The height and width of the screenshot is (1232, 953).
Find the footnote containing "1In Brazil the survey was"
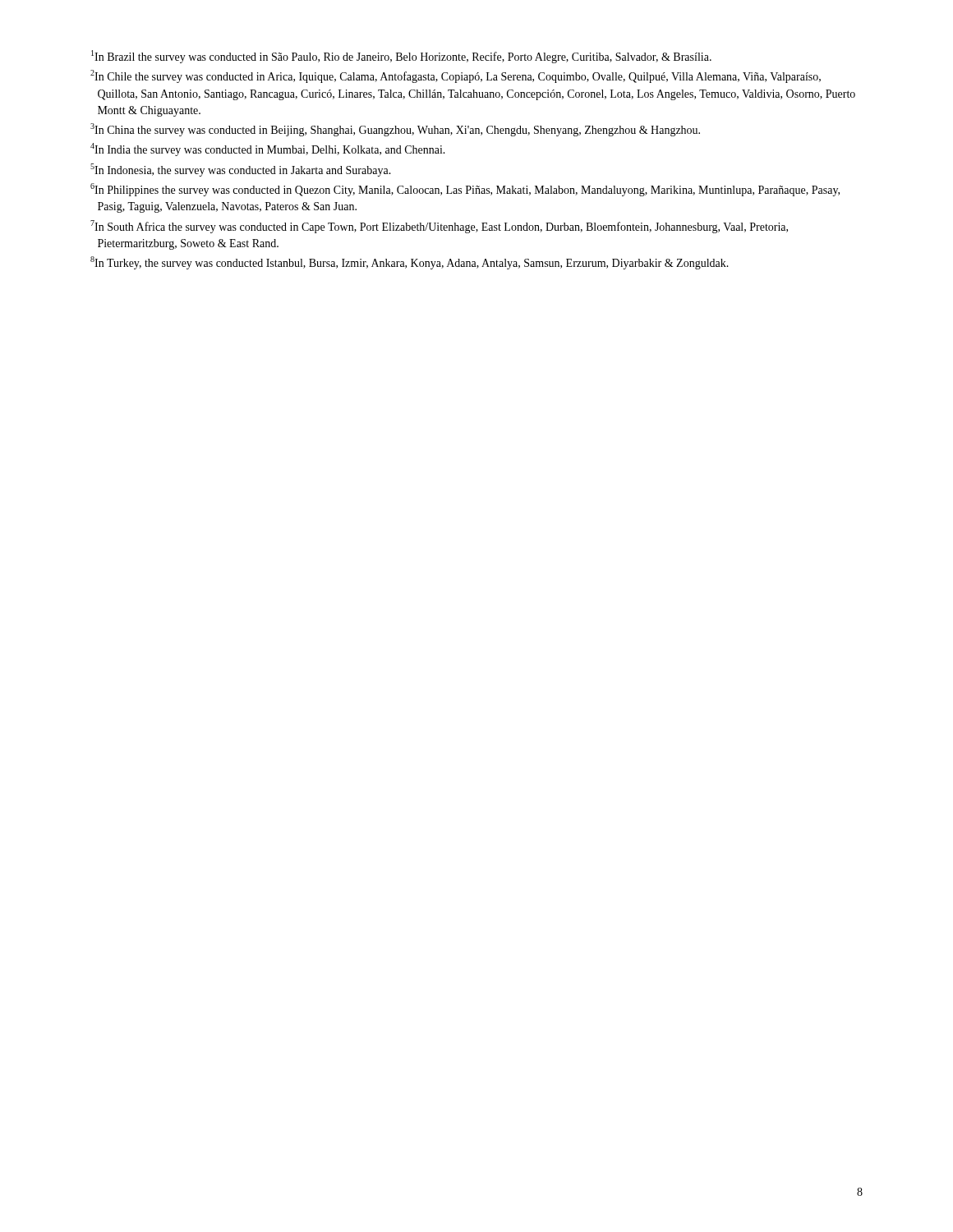401,56
